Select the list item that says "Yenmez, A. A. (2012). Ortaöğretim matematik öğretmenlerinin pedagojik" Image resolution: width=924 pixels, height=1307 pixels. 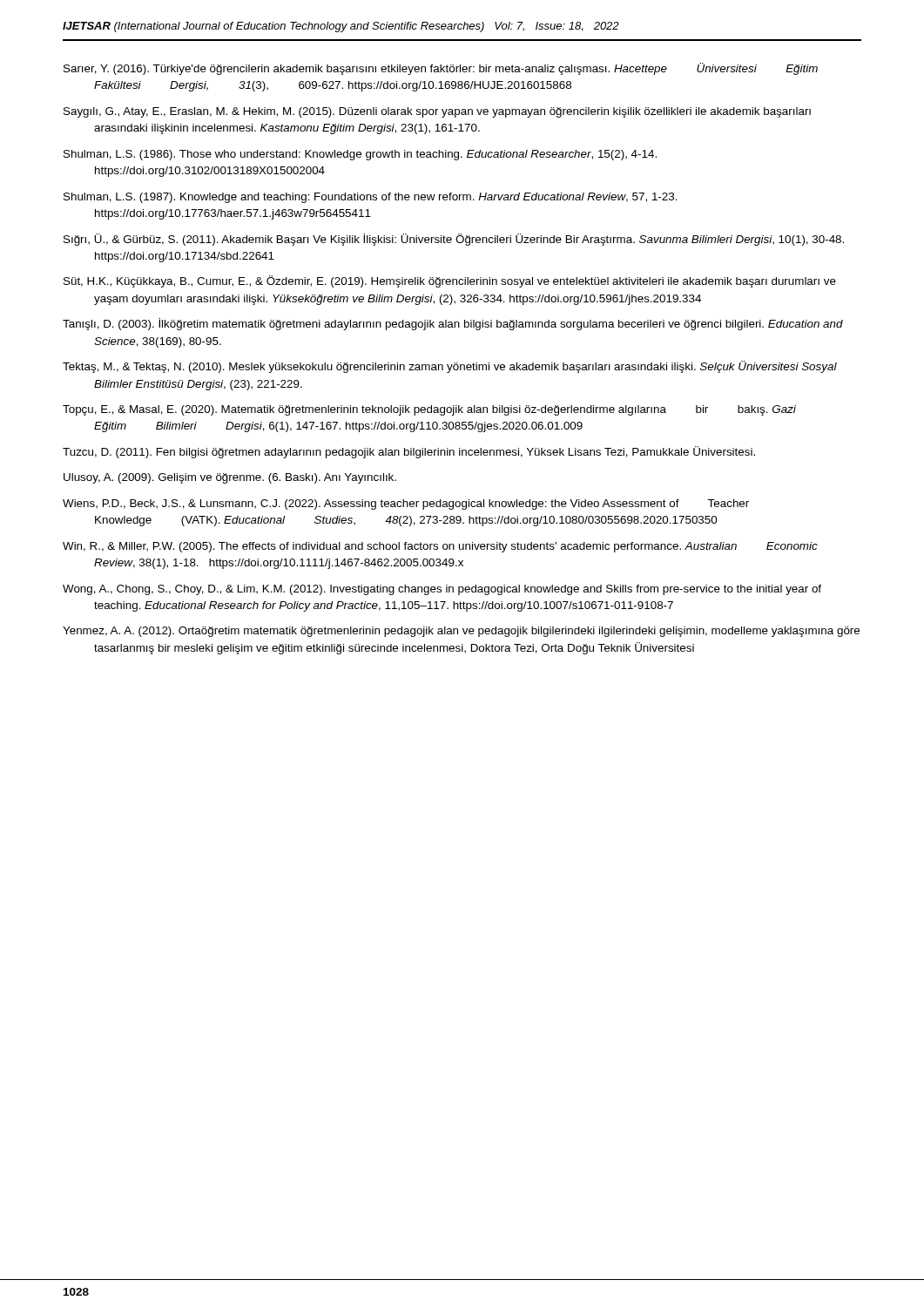[461, 639]
